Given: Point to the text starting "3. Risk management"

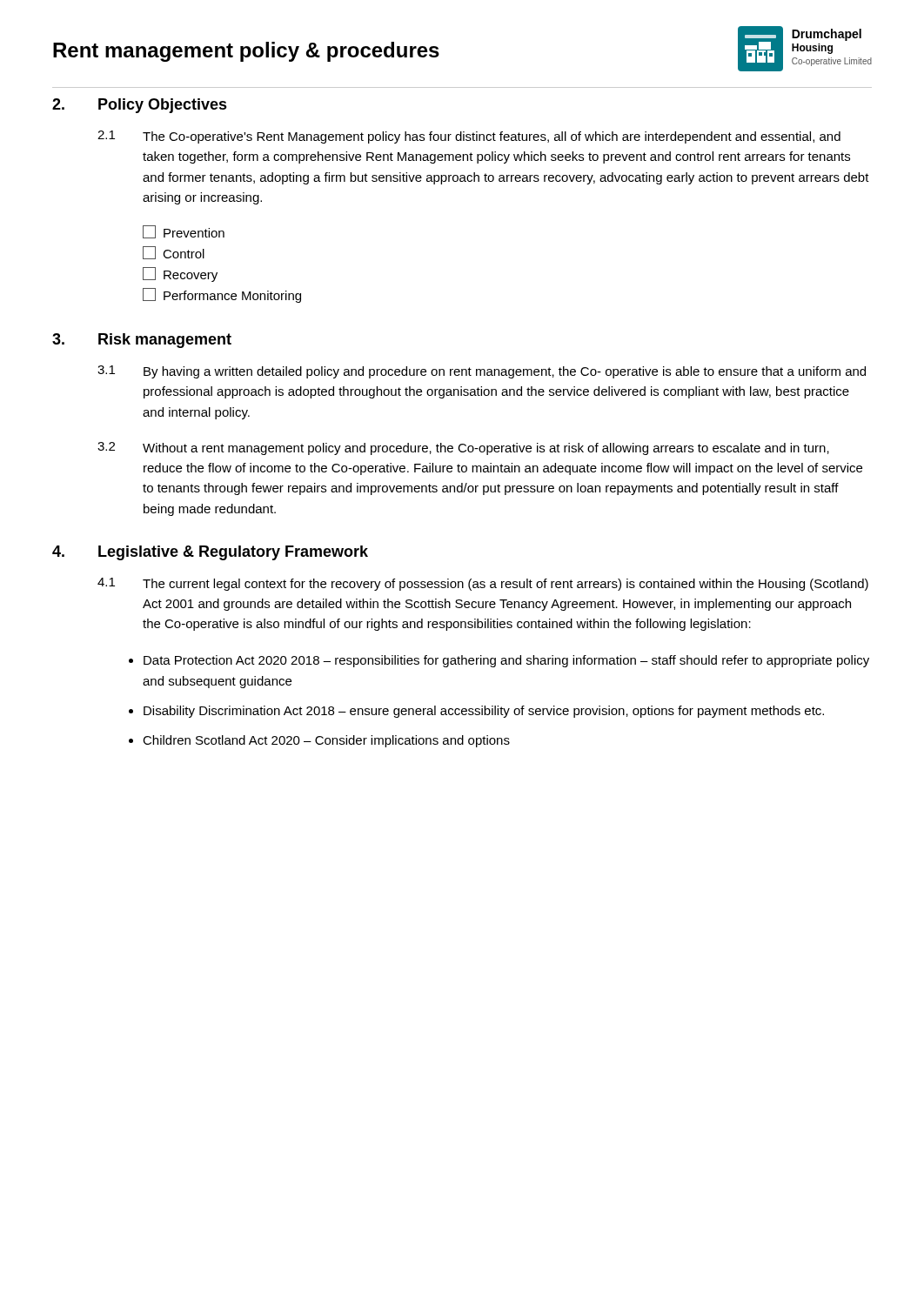Looking at the screenshot, I should 142,340.
